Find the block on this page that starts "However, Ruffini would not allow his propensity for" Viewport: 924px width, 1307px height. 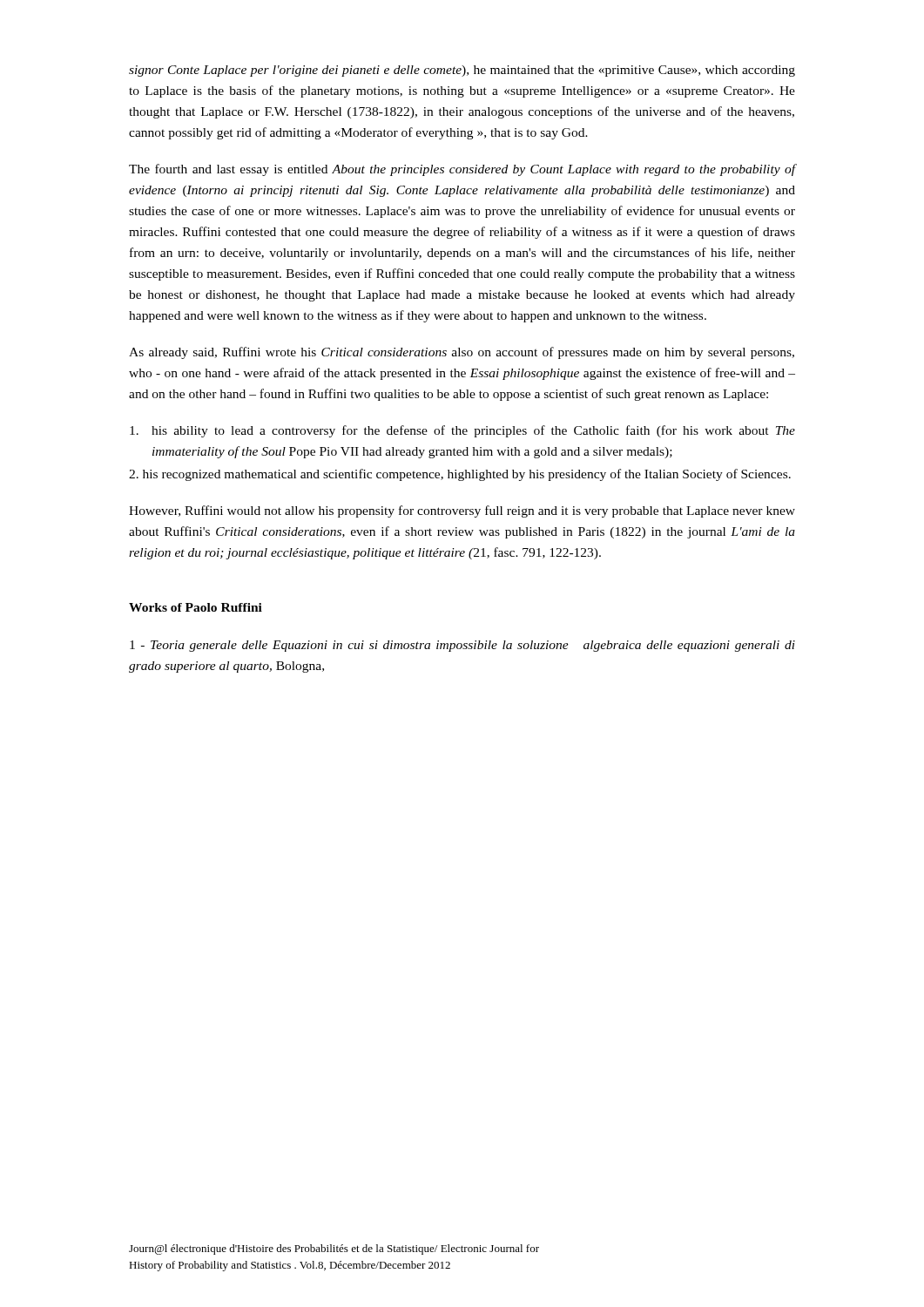pos(462,531)
